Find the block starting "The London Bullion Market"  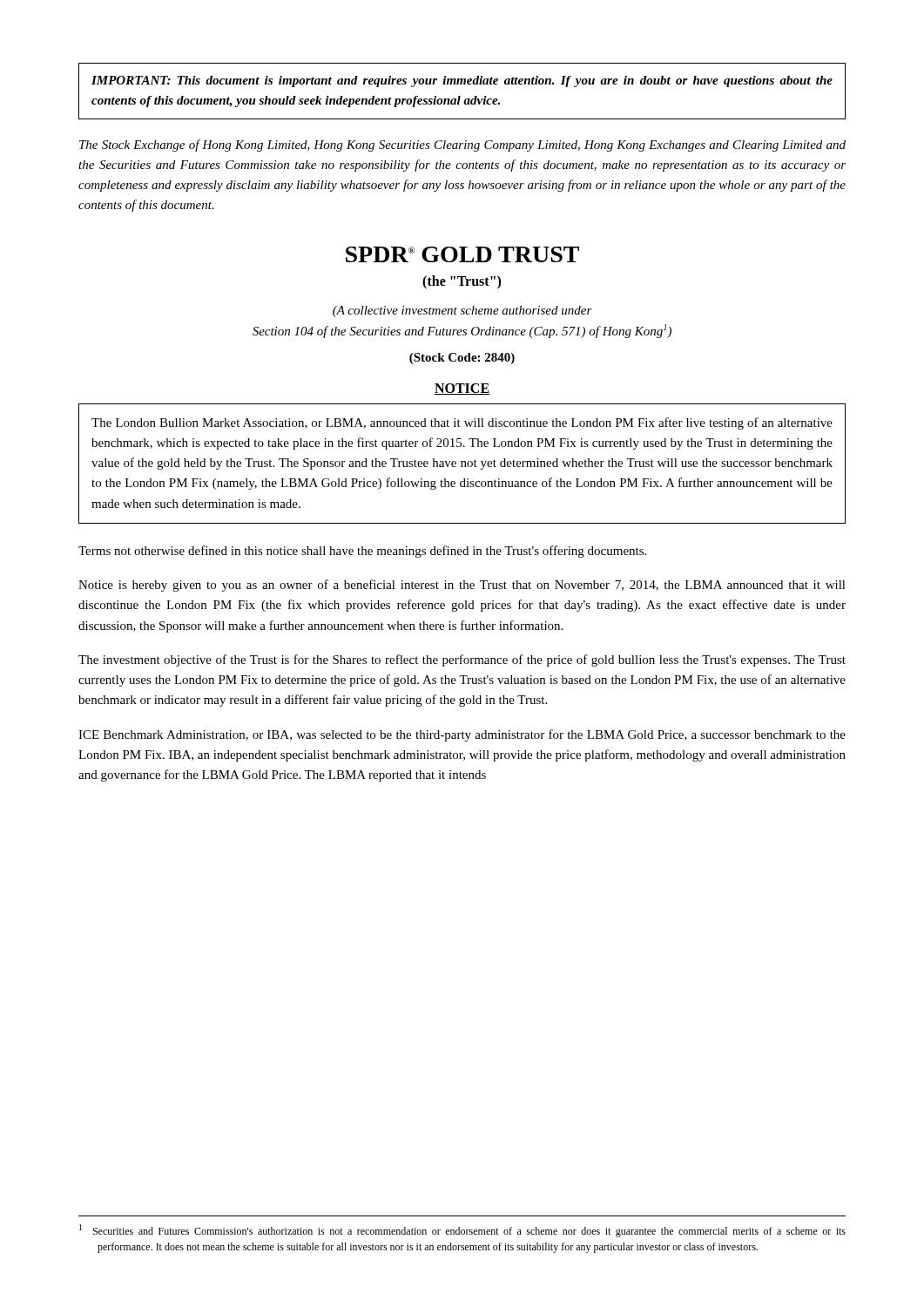click(462, 463)
